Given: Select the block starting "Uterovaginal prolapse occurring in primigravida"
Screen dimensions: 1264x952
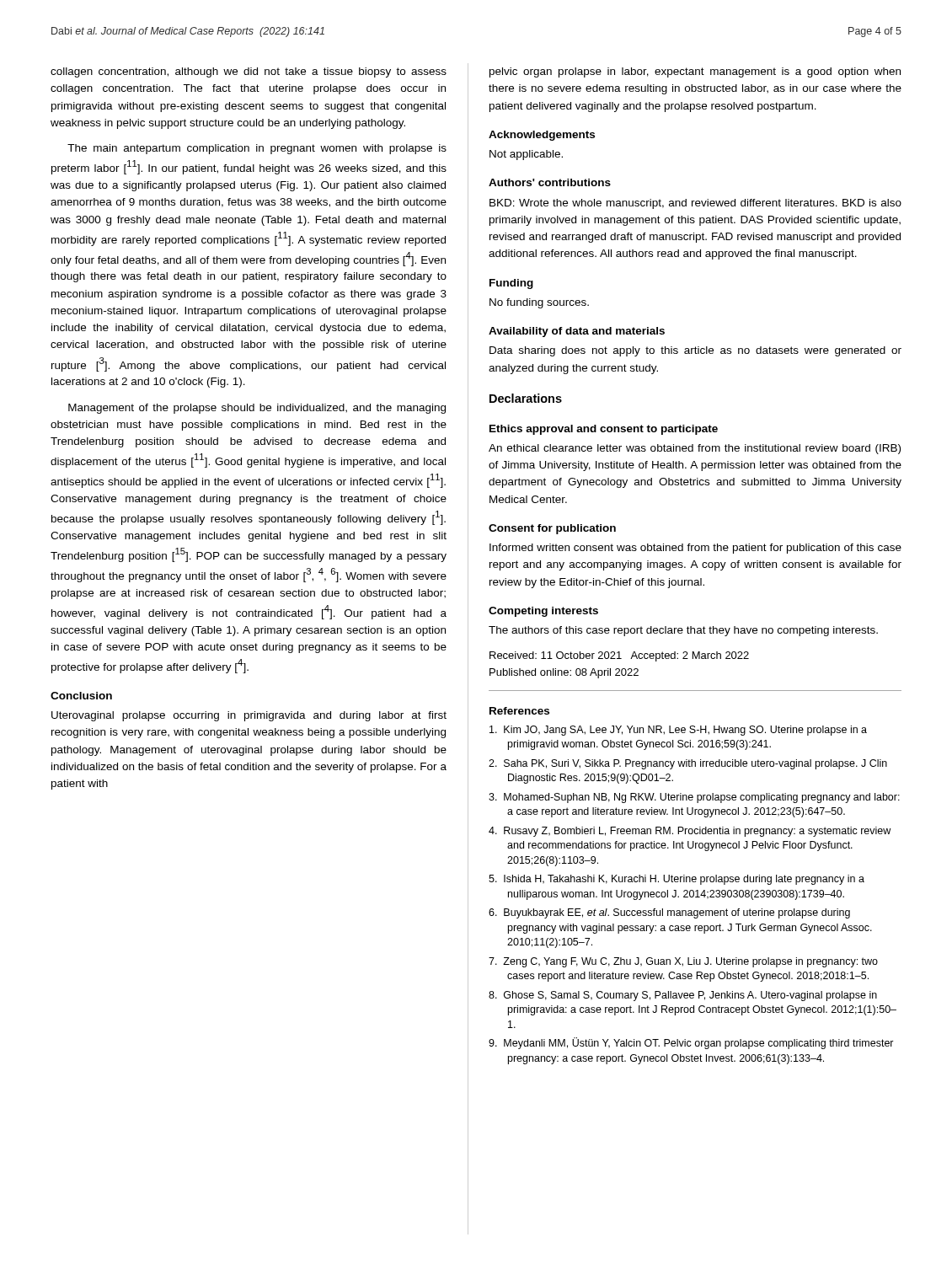Looking at the screenshot, I should click(x=249, y=750).
